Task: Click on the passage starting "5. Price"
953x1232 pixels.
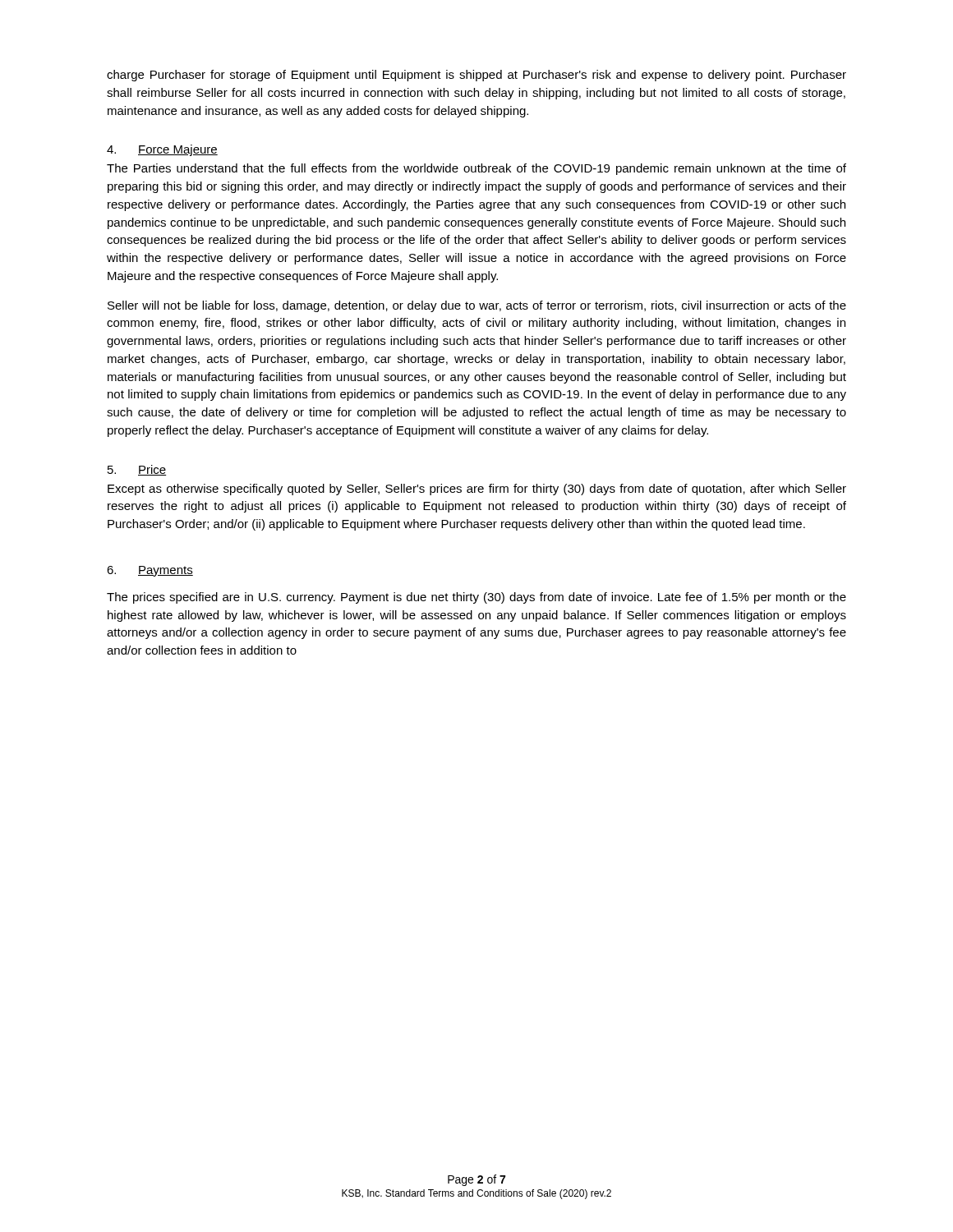Action: tap(136, 469)
